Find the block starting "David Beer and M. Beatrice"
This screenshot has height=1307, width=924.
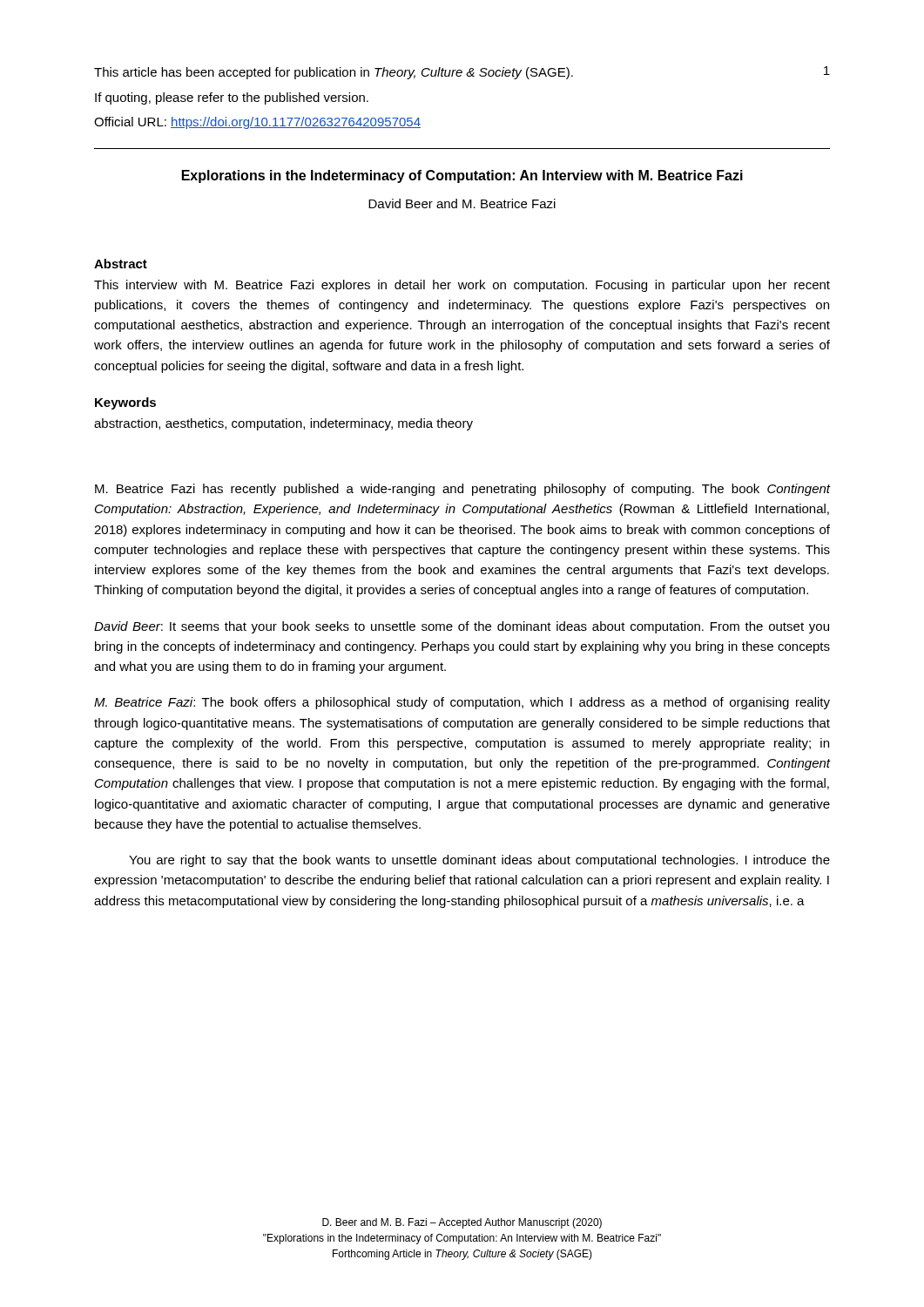(x=462, y=203)
